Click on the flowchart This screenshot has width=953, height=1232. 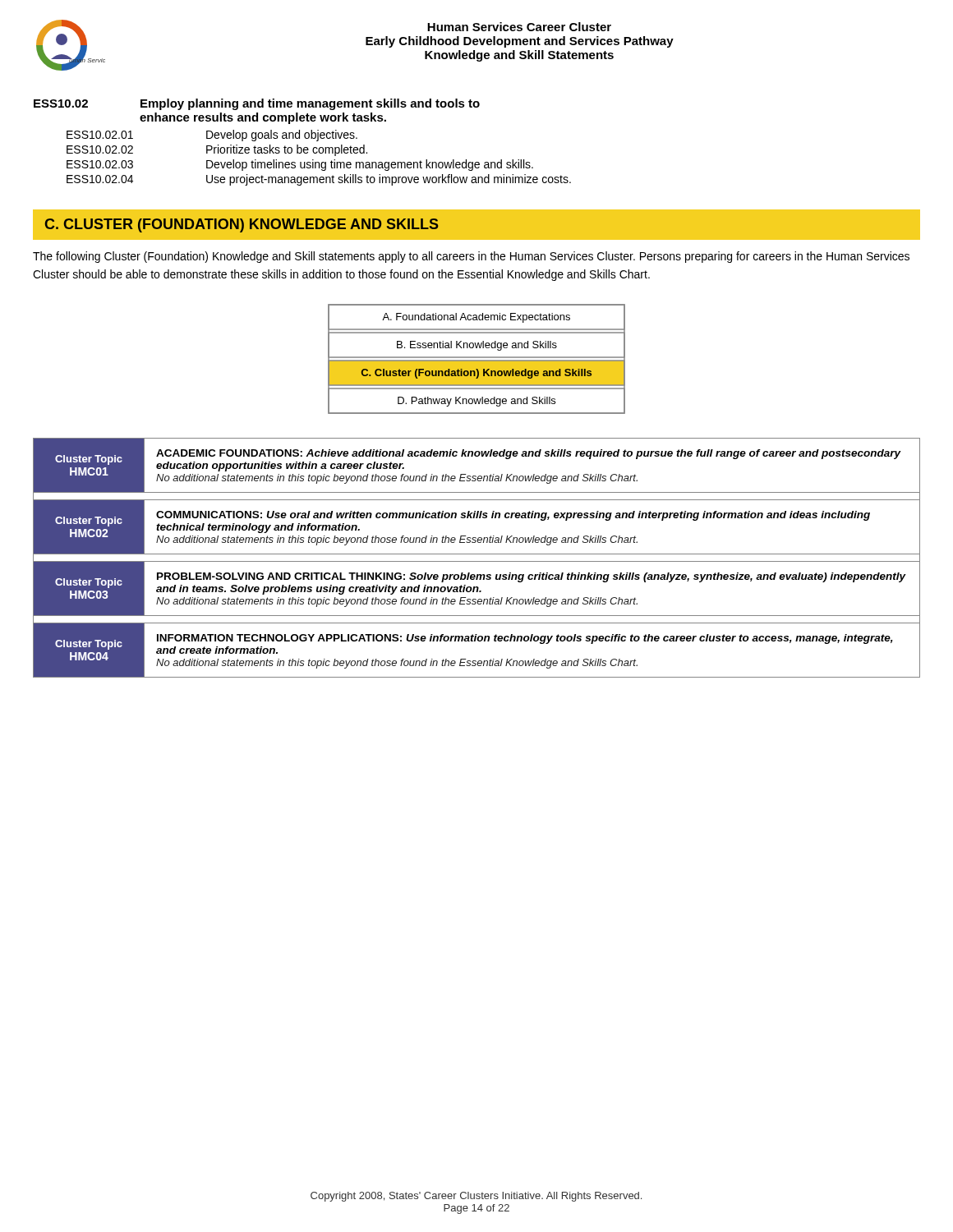476,364
